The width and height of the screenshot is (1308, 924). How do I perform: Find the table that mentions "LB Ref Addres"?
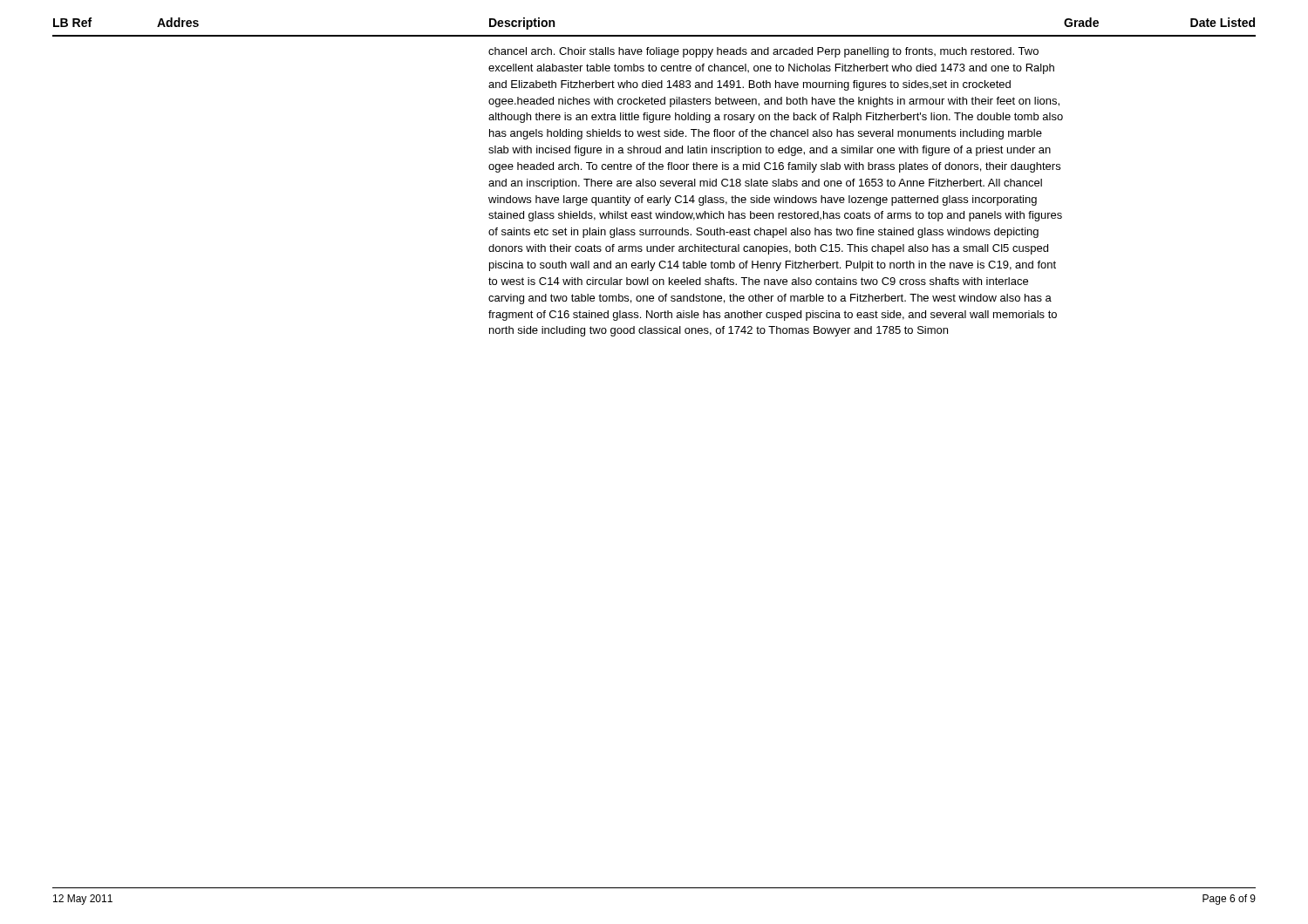click(x=654, y=170)
